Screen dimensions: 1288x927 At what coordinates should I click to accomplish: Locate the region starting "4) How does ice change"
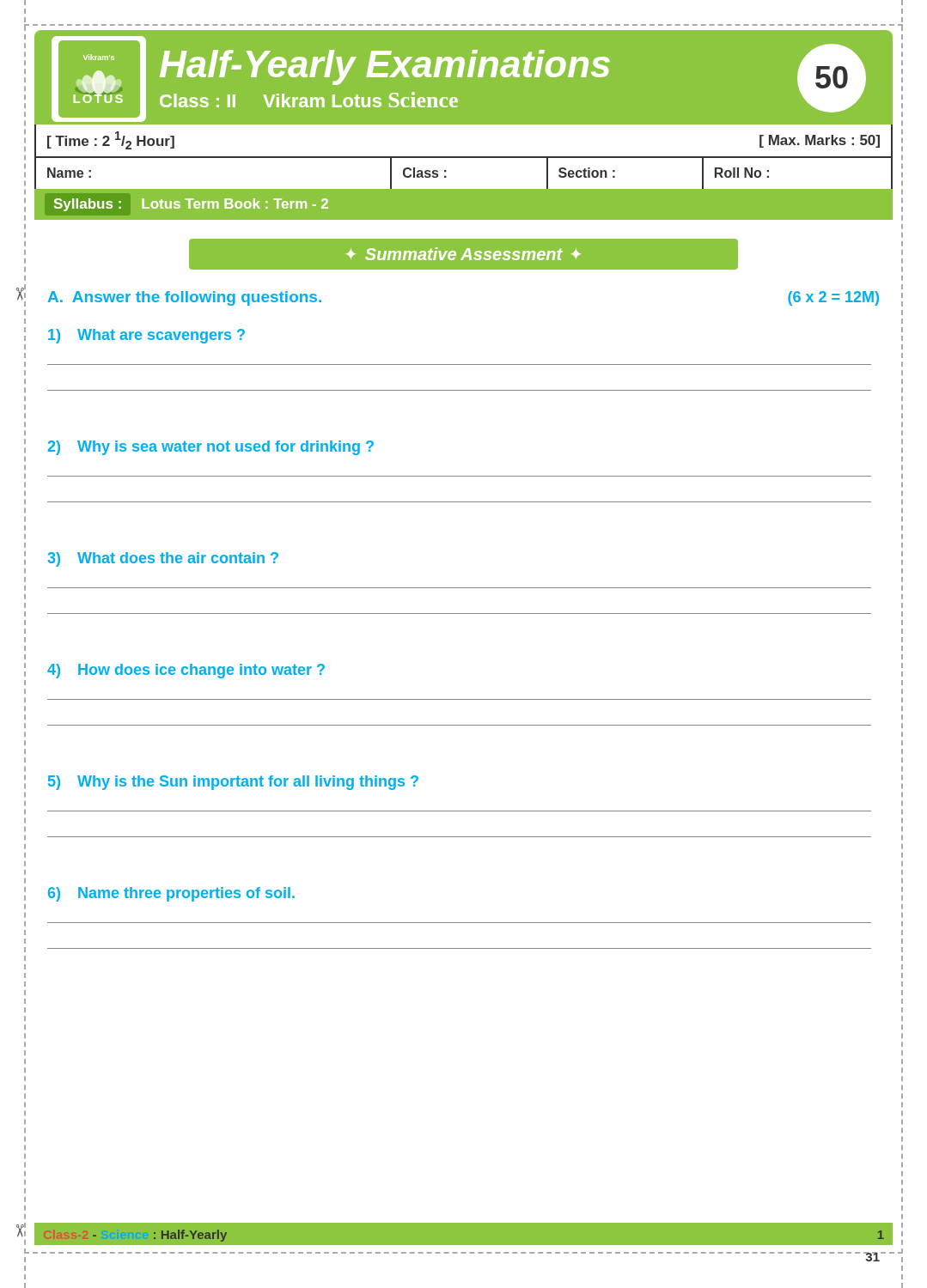(459, 693)
